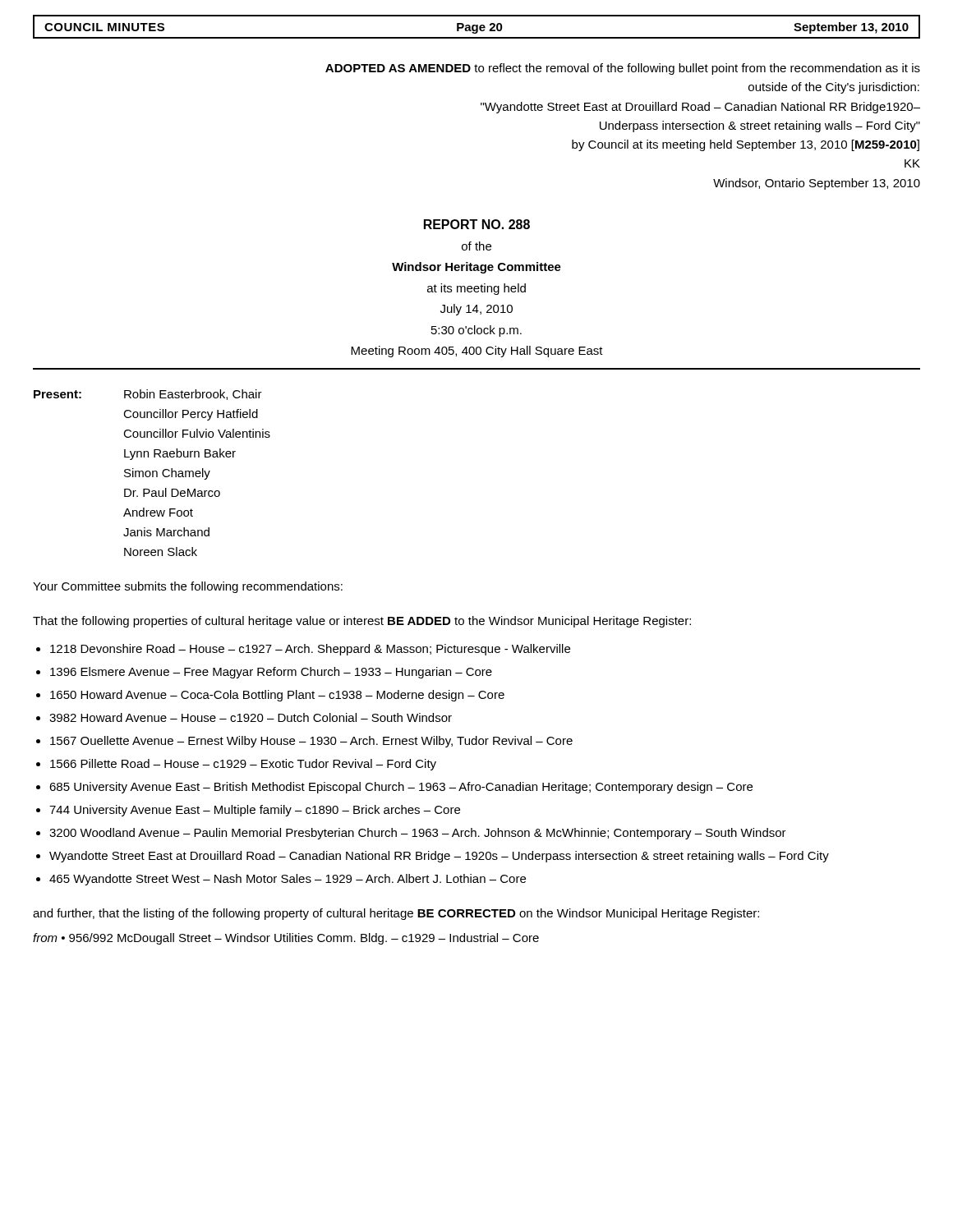This screenshot has height=1232, width=953.
Task: Locate the block starting "1567 Ouellette Avenue"
Action: tap(311, 740)
